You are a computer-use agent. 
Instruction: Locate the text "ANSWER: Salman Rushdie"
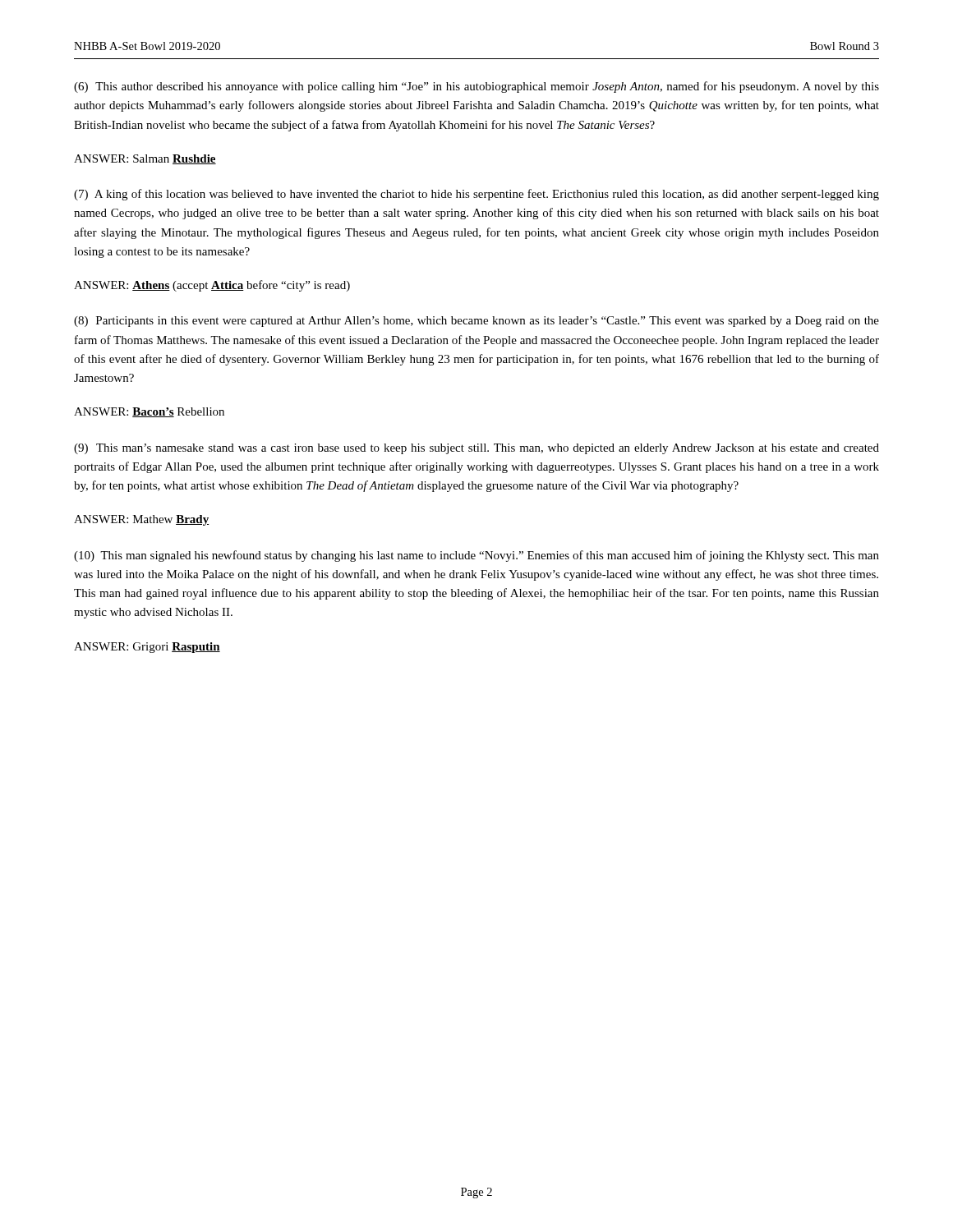coord(145,158)
